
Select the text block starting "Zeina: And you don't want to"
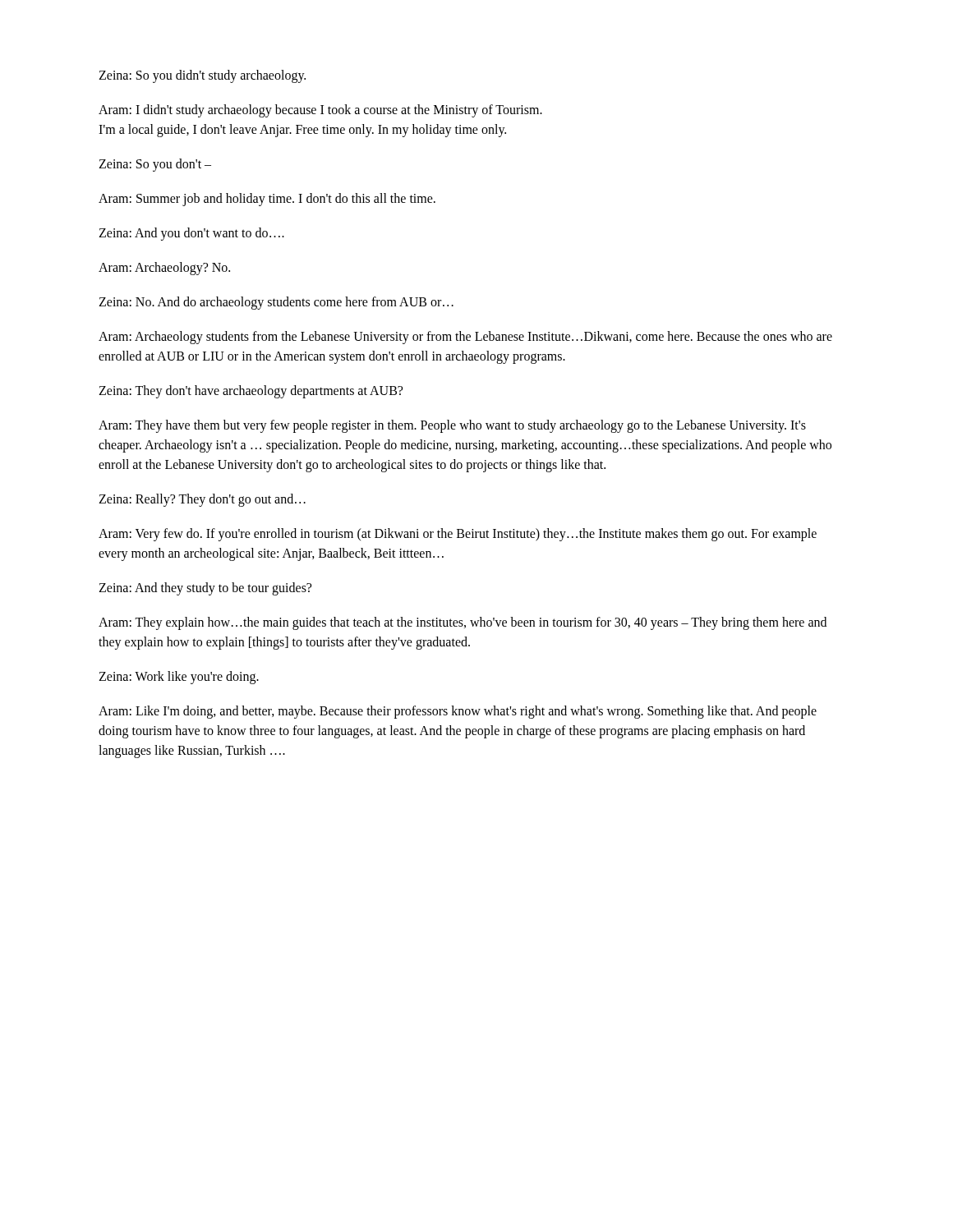click(x=192, y=233)
